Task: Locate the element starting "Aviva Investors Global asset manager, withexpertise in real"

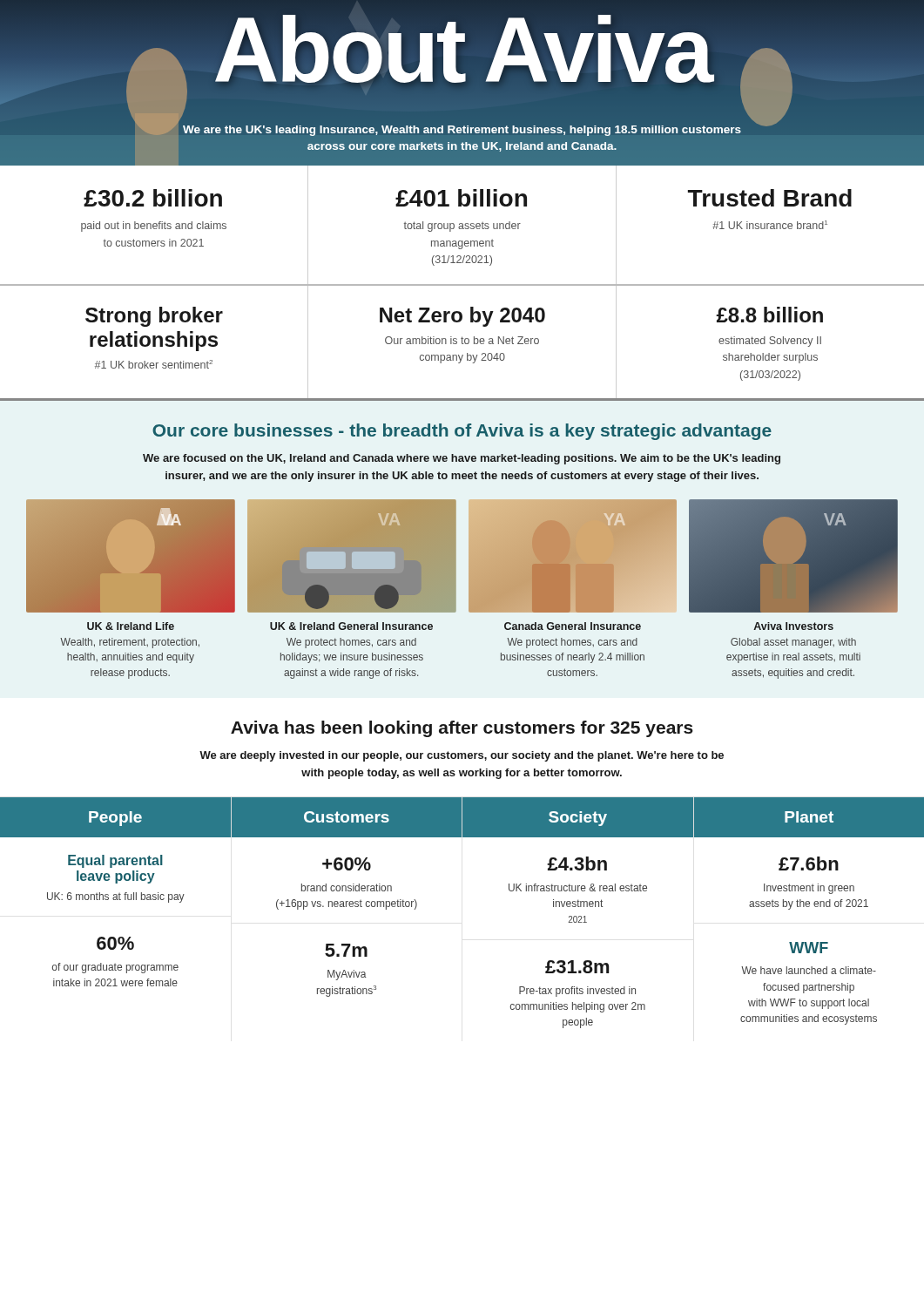Action: (x=793, y=649)
